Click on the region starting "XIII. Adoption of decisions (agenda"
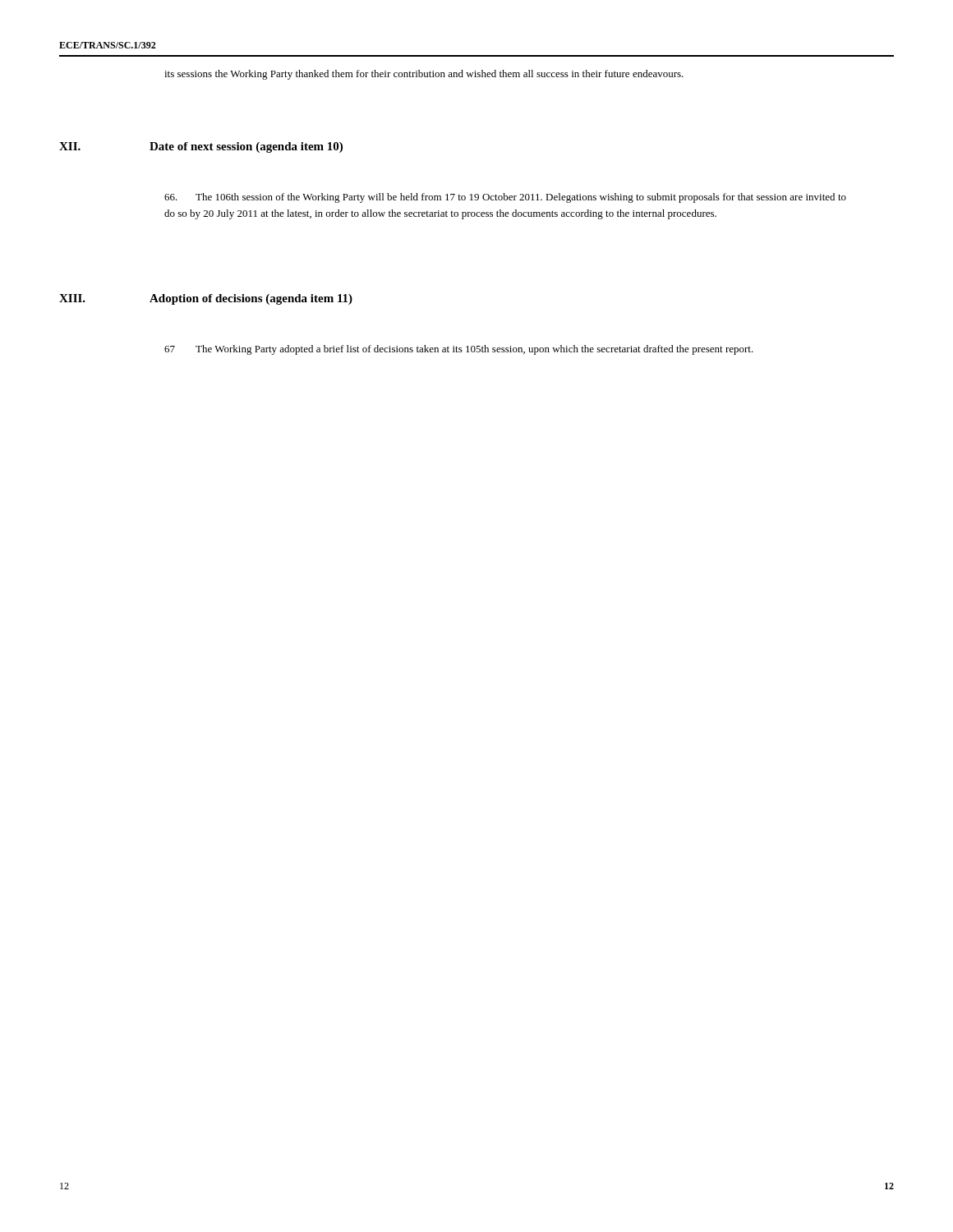953x1232 pixels. point(206,299)
